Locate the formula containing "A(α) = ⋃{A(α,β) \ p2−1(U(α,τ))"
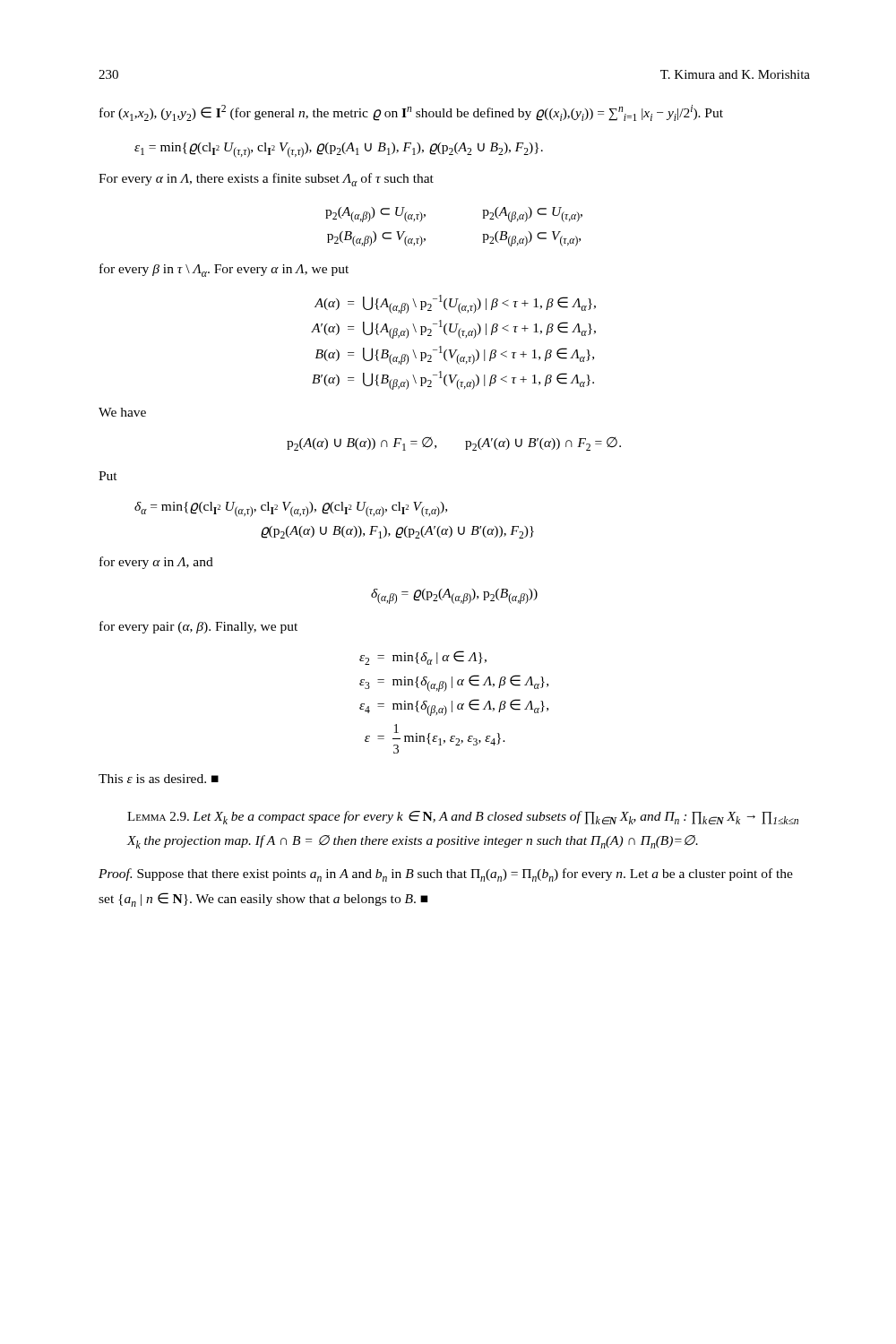Screen dimensions: 1344x896 (454, 342)
